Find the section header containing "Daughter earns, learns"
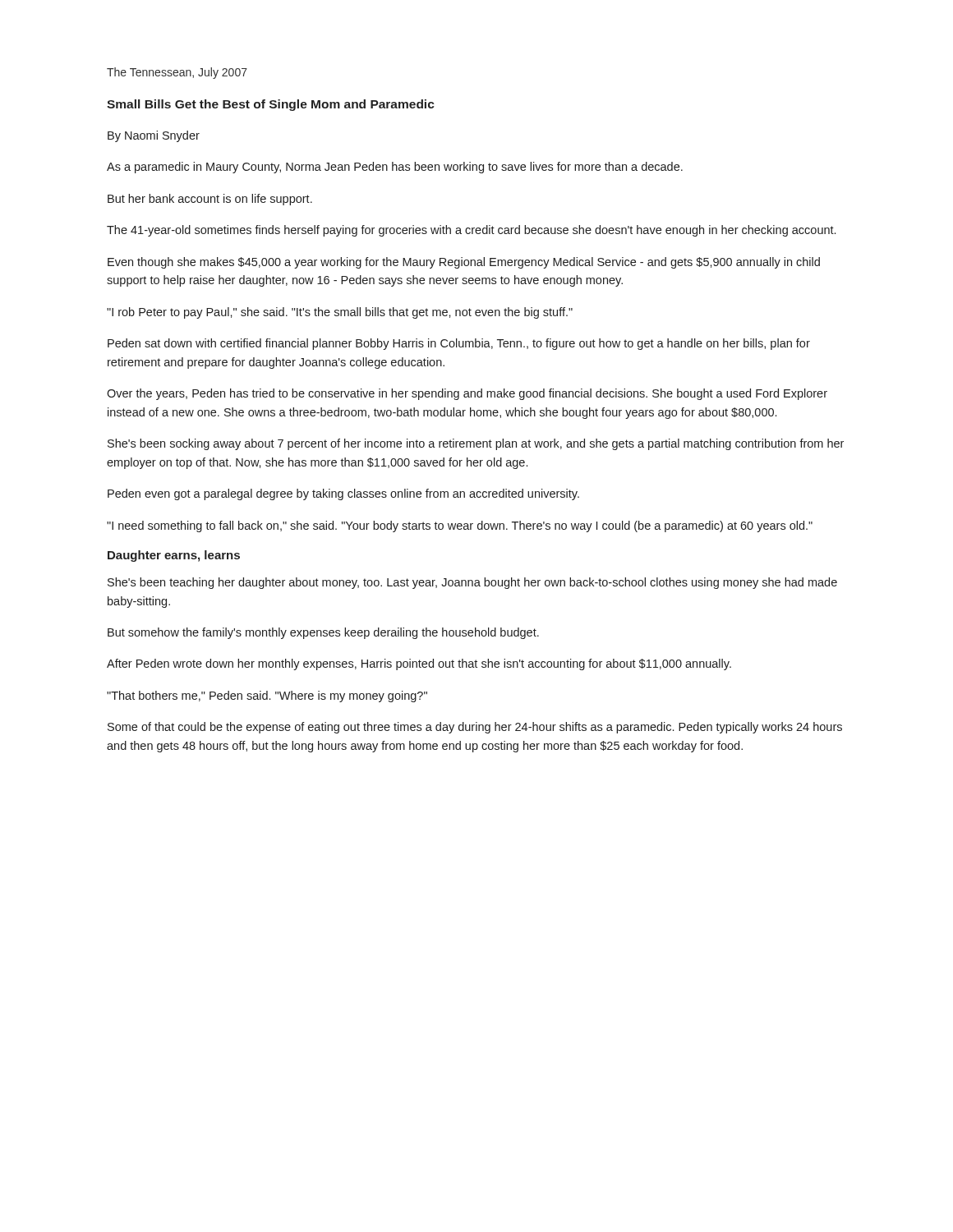Image resolution: width=953 pixels, height=1232 pixels. click(x=174, y=555)
